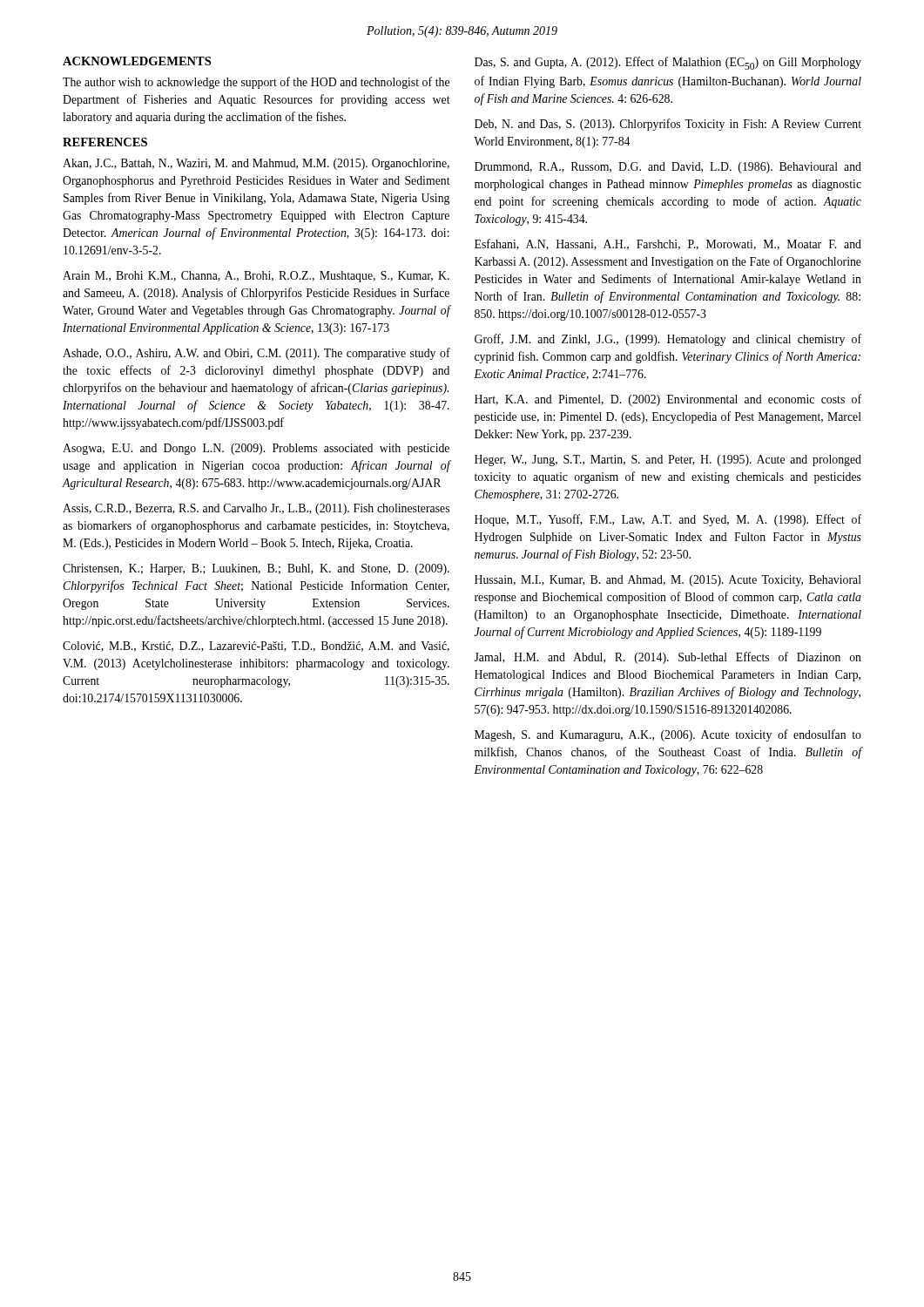This screenshot has width=924, height=1307.
Task: Select the passage starting "Groff, J.M. and Zinkl,"
Action: (x=668, y=357)
